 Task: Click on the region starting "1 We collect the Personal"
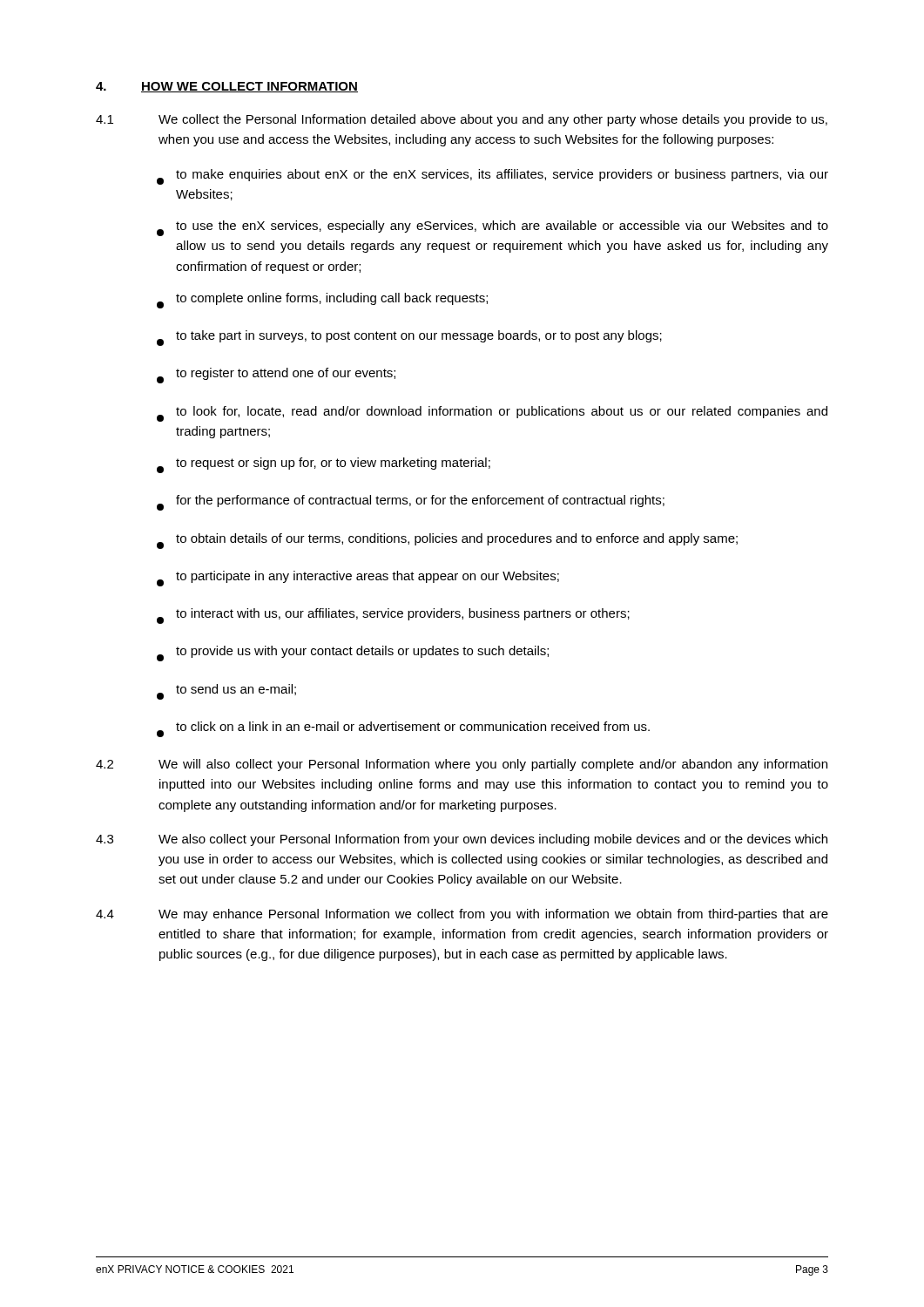tap(462, 129)
